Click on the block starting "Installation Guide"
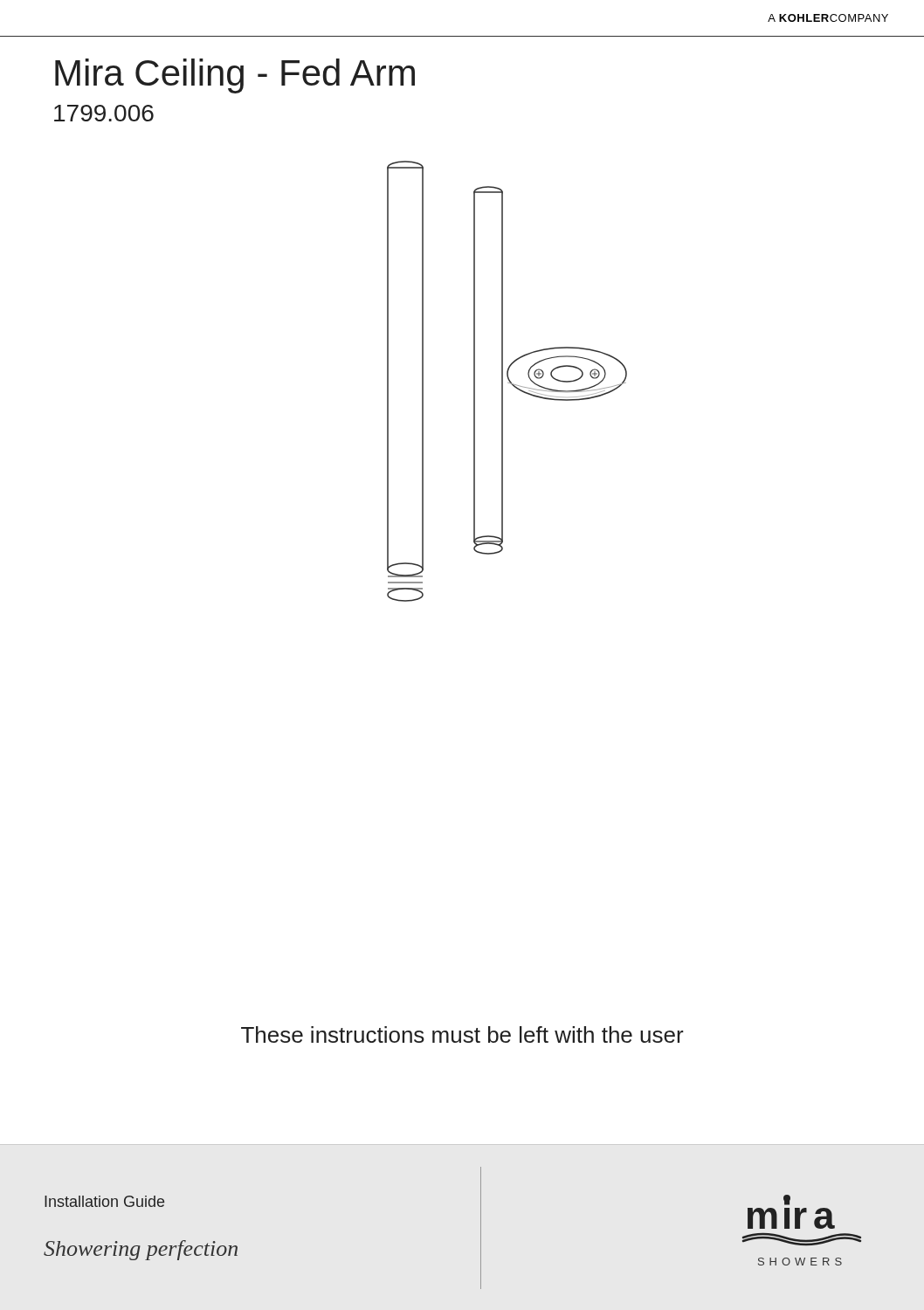Image resolution: width=924 pixels, height=1310 pixels. coord(104,1202)
